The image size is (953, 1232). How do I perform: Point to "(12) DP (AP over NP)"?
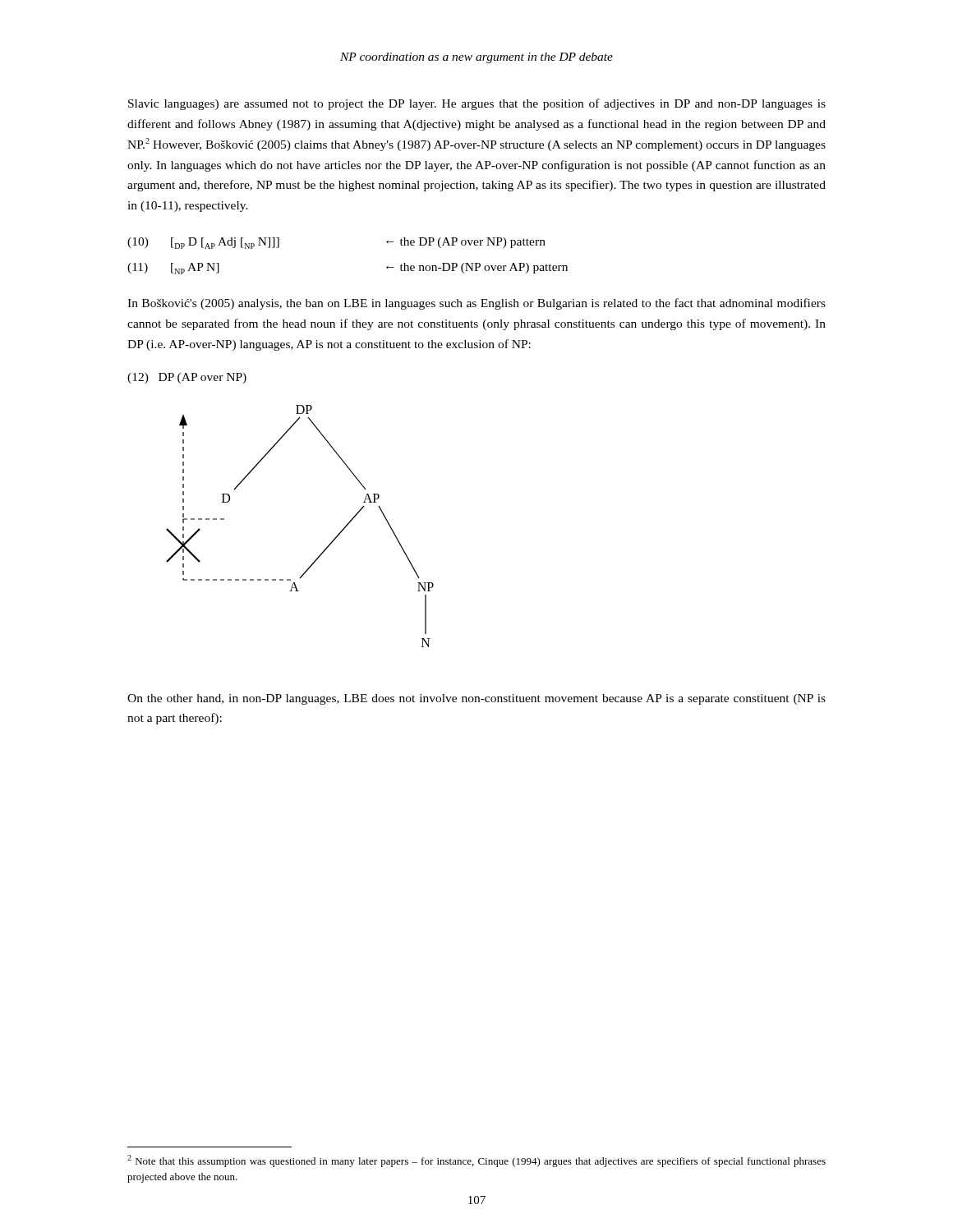187,376
